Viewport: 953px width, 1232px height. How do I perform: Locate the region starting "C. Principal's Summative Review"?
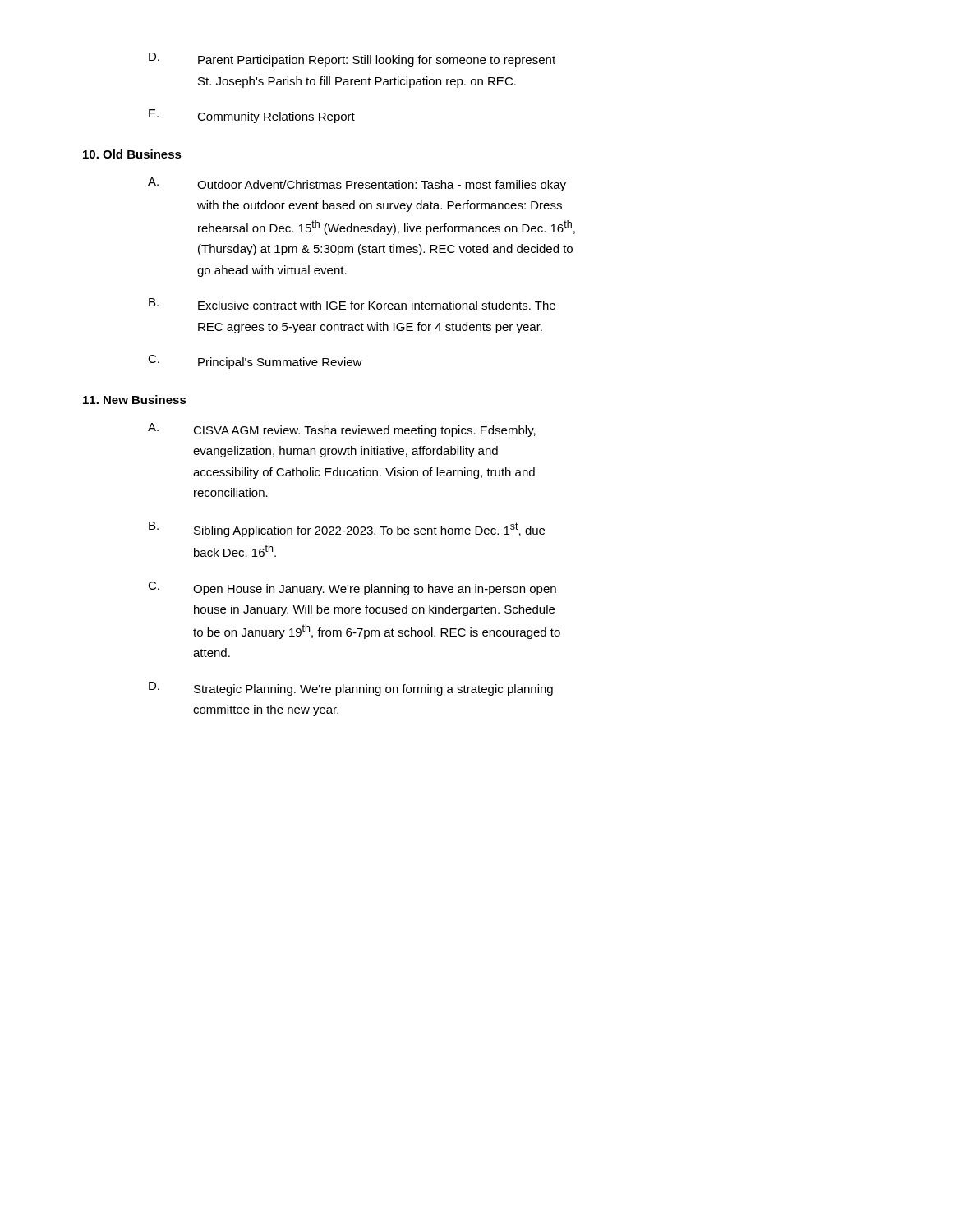click(x=255, y=362)
